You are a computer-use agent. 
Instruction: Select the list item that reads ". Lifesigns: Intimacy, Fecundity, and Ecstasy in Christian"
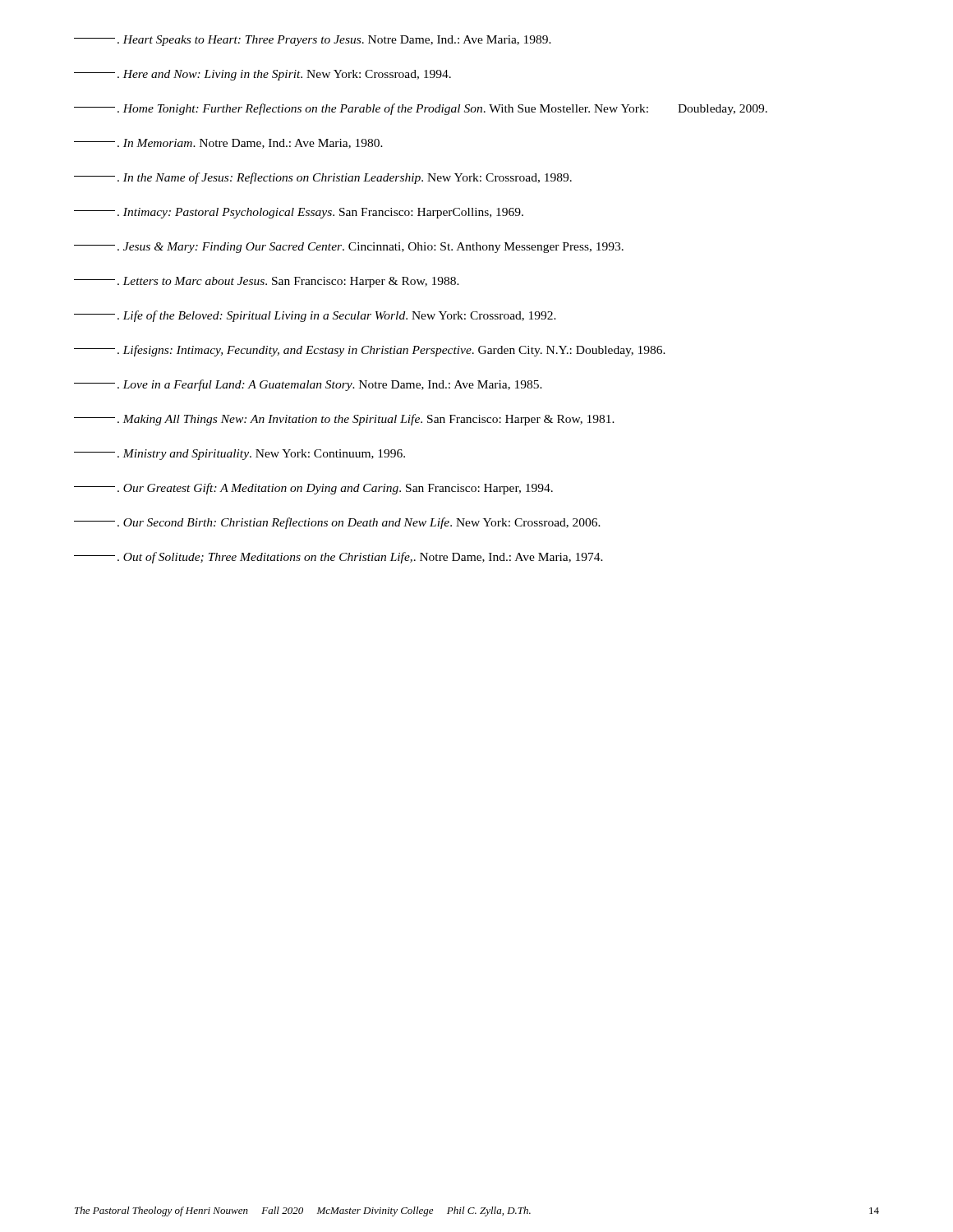pos(370,350)
